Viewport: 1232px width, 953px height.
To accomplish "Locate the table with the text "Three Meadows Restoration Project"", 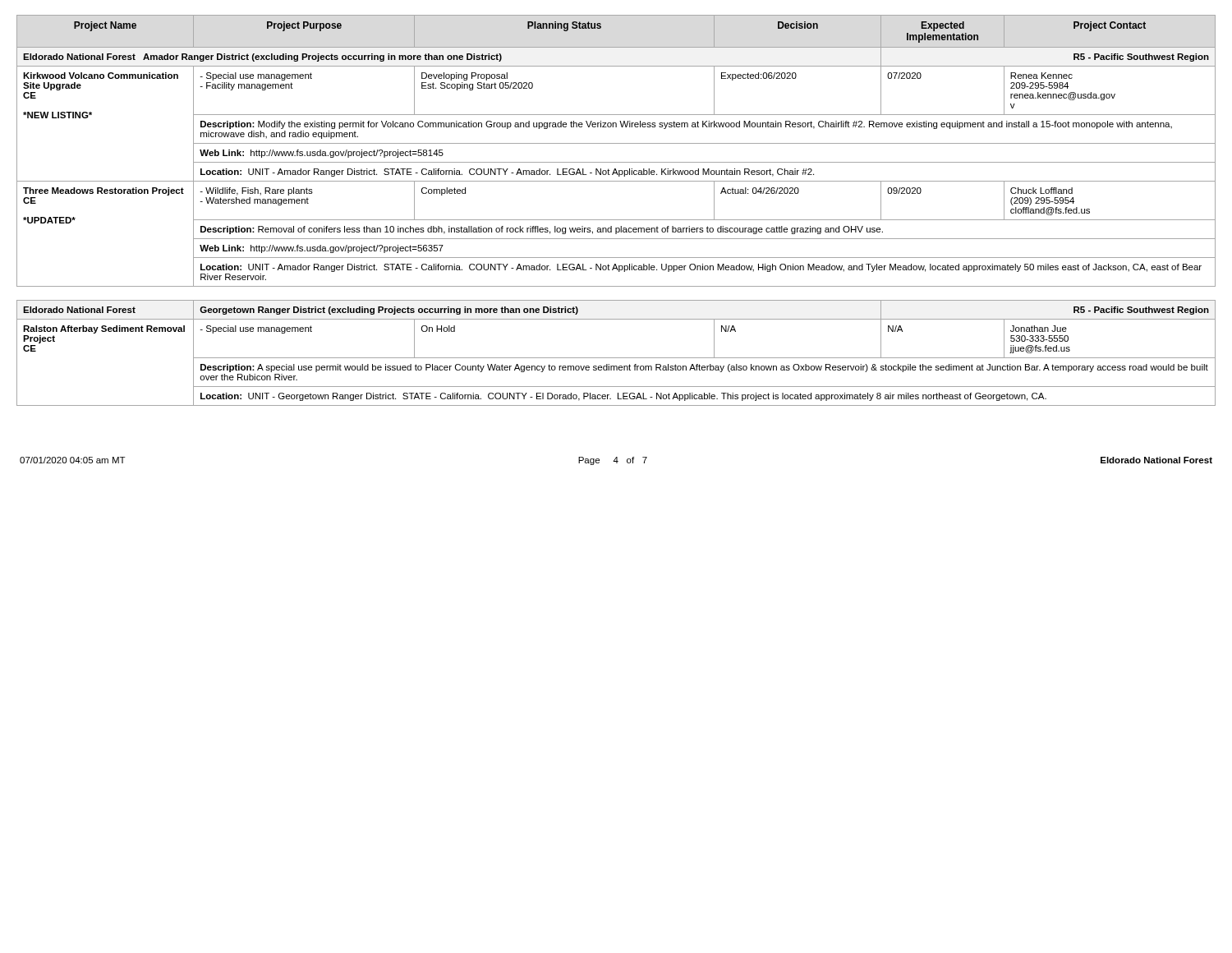I will (616, 151).
